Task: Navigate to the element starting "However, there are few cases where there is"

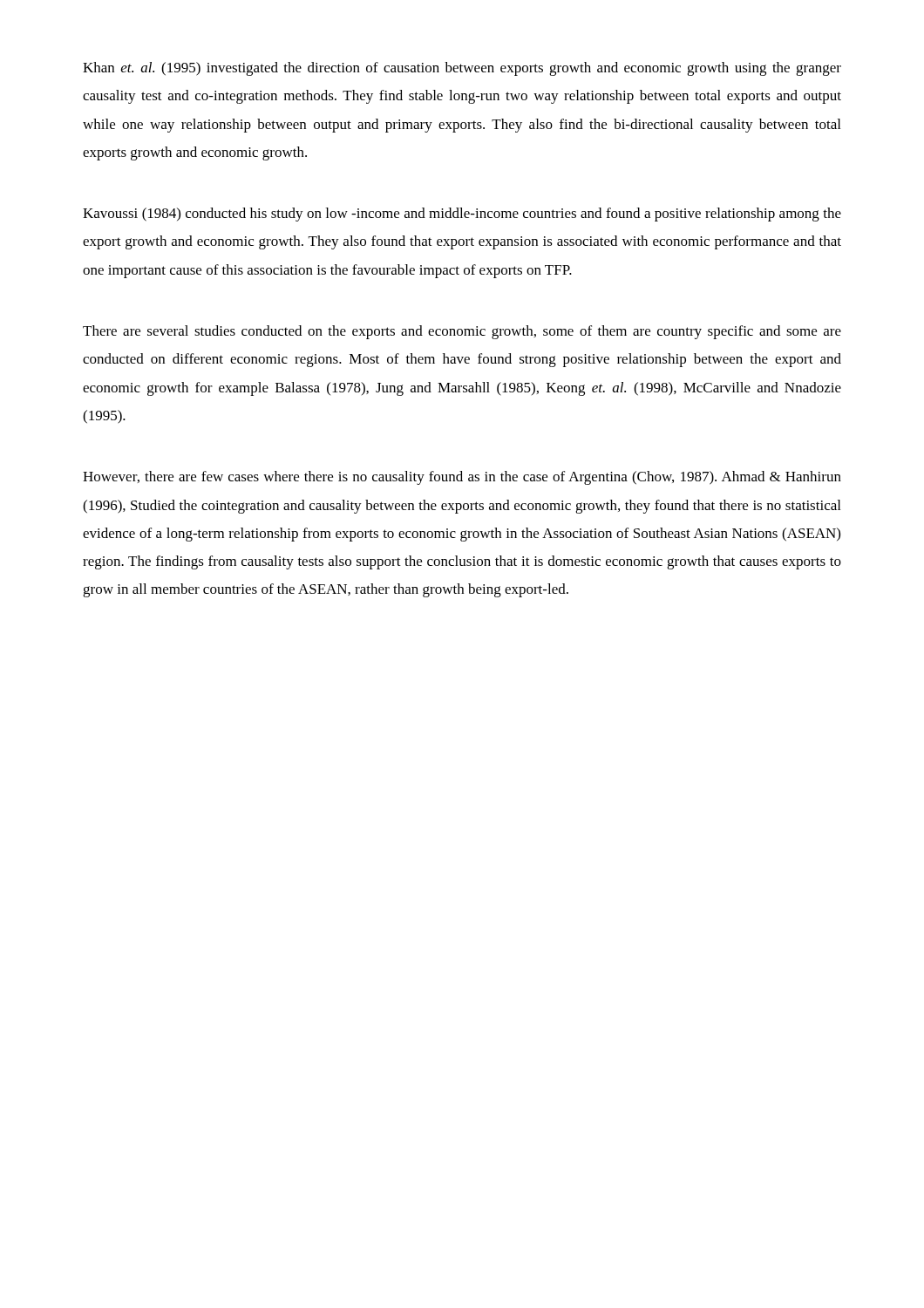Action: 462,533
